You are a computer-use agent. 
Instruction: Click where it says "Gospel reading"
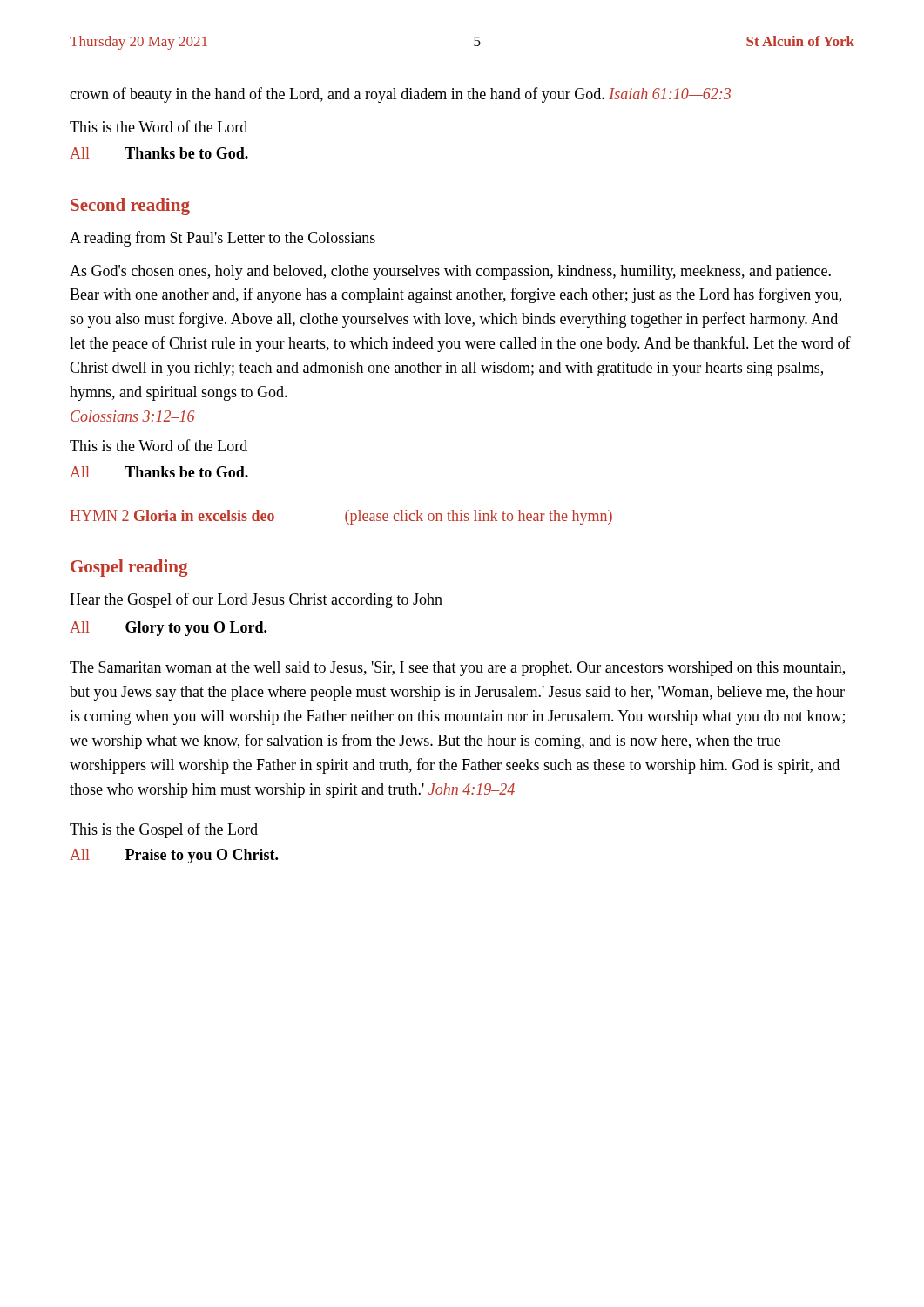point(129,567)
